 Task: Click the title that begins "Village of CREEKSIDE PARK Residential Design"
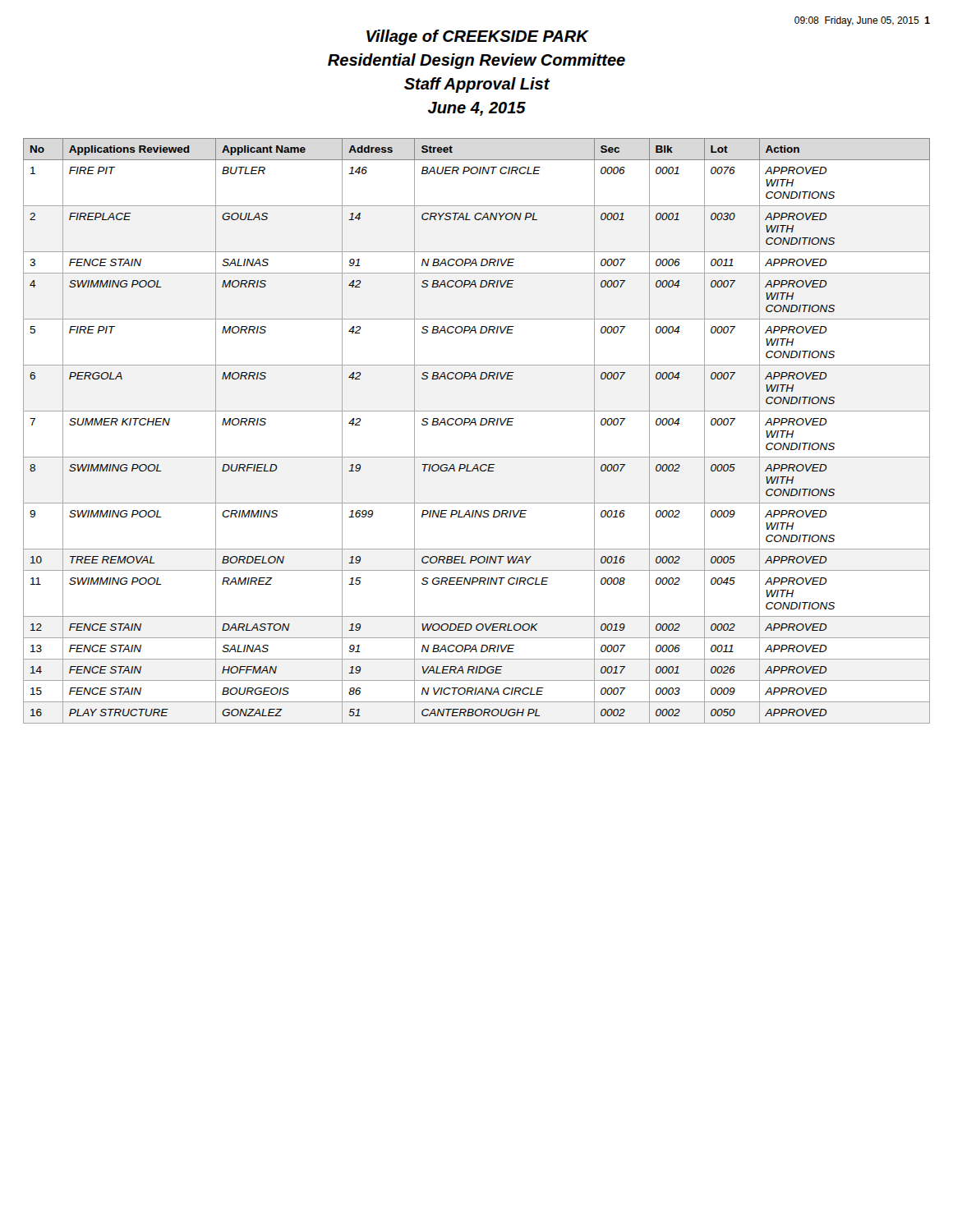click(x=476, y=72)
